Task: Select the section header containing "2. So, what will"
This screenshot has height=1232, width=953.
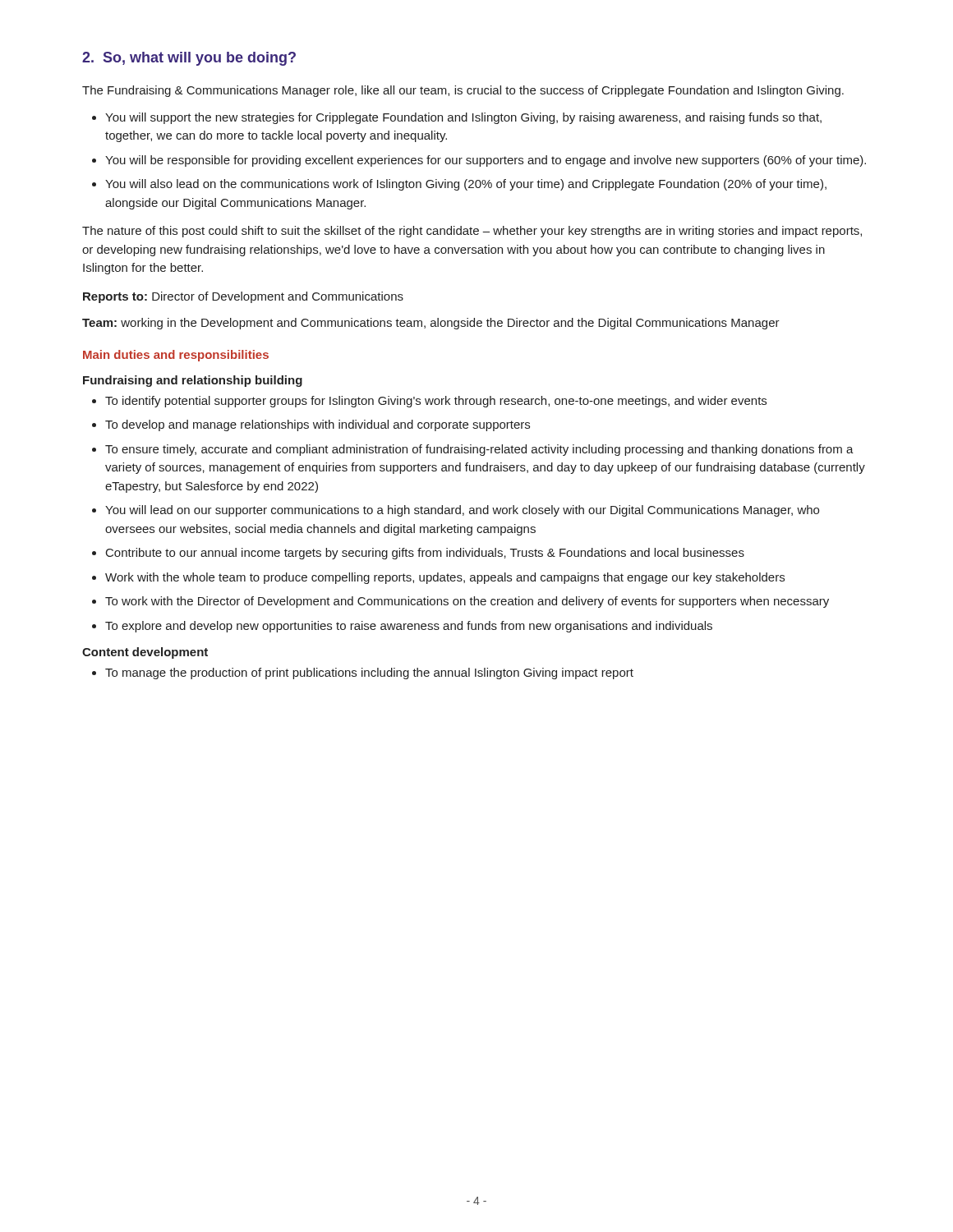Action: [x=189, y=57]
